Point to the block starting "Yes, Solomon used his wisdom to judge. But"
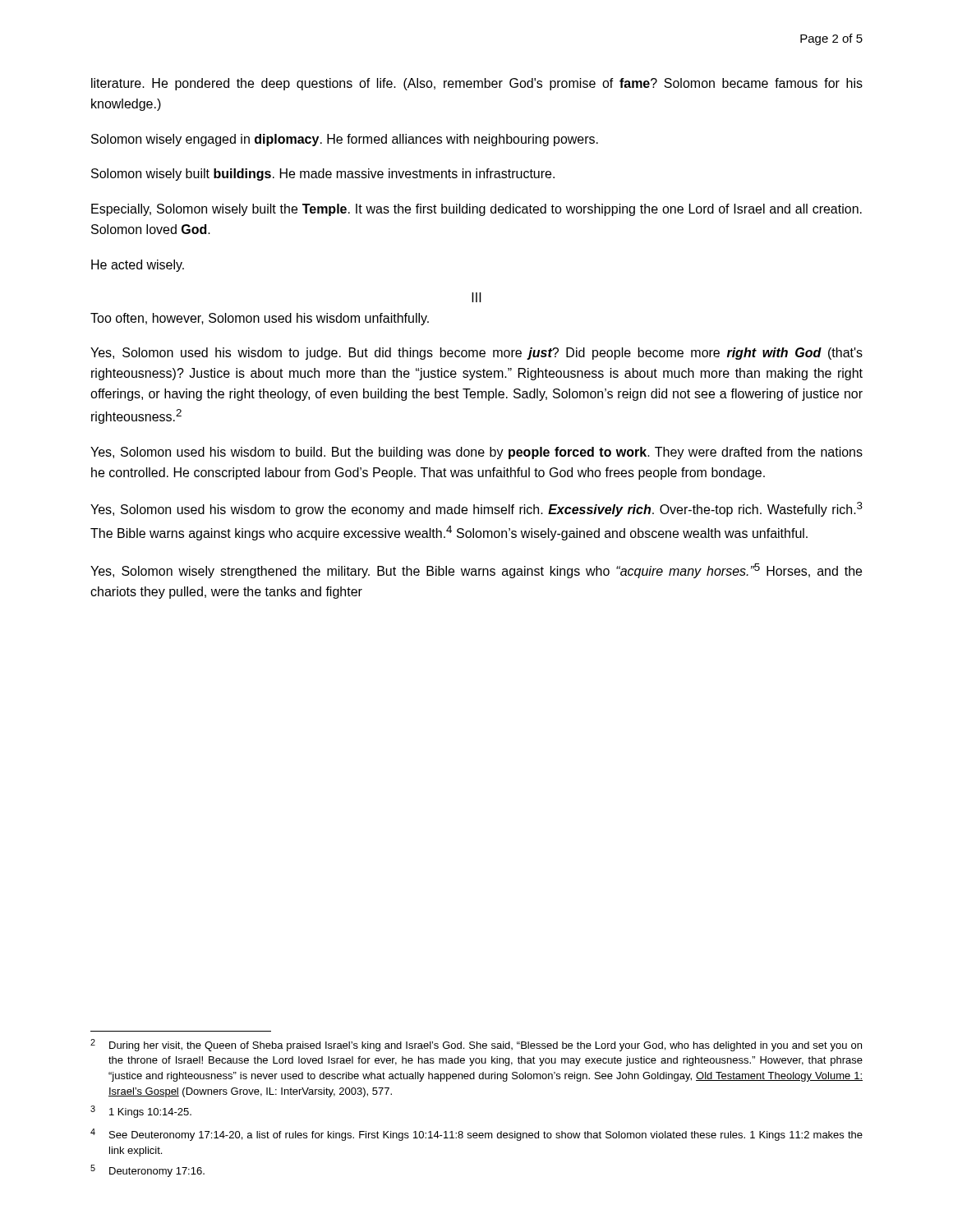The width and height of the screenshot is (953, 1232). coord(476,386)
